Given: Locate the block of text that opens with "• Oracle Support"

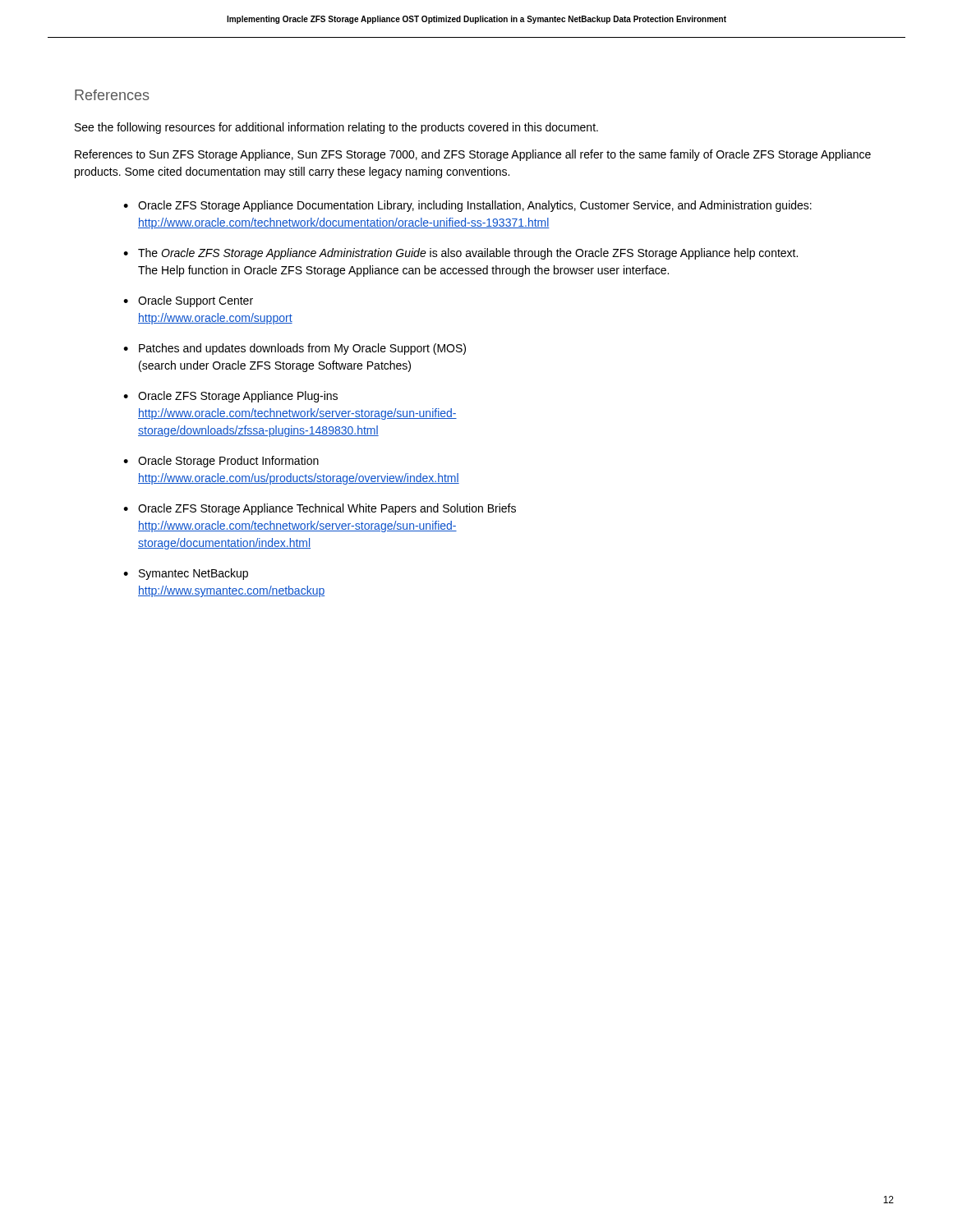Looking at the screenshot, I should (x=188, y=301).
